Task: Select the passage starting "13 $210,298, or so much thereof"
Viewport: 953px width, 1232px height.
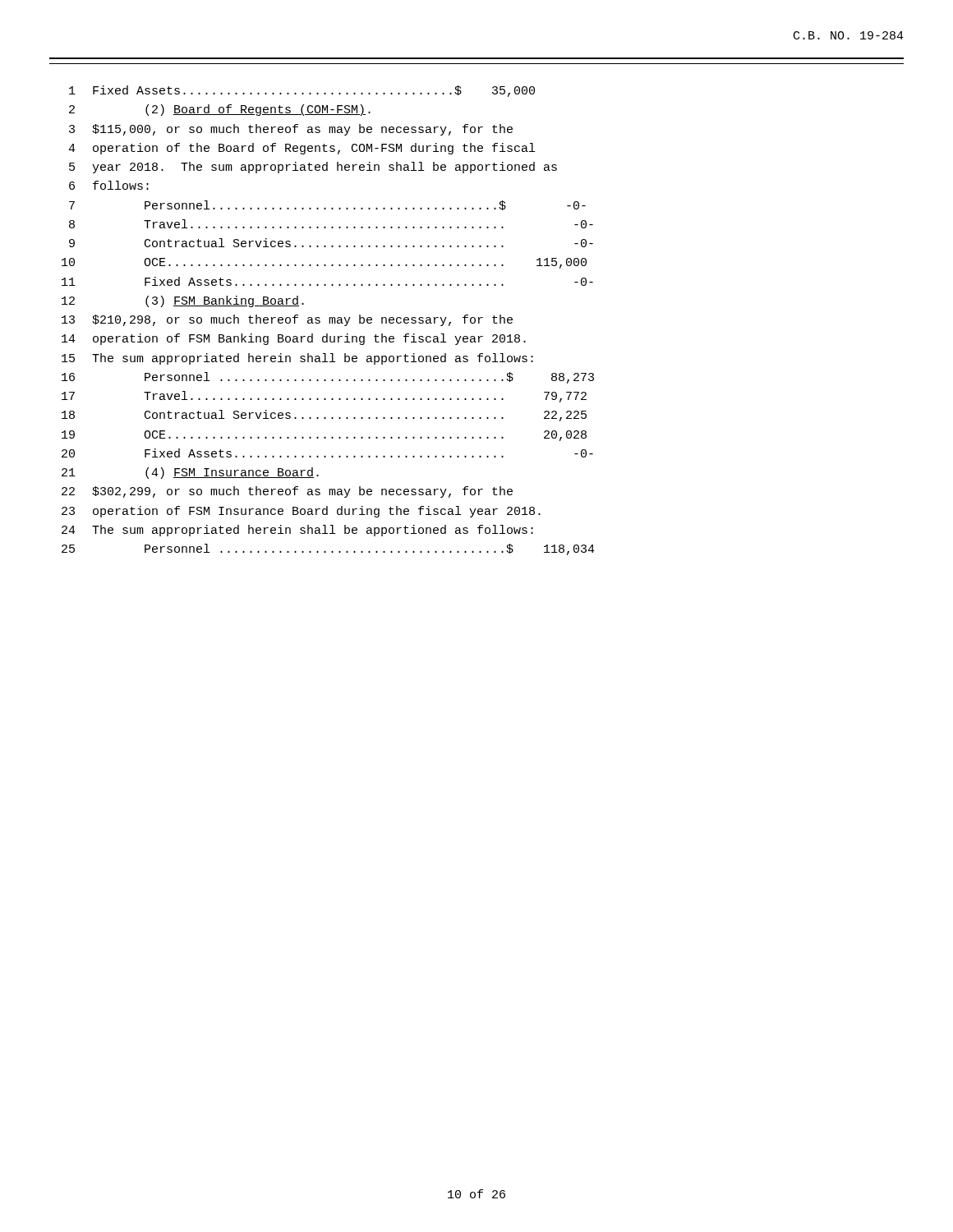Action: coord(476,321)
